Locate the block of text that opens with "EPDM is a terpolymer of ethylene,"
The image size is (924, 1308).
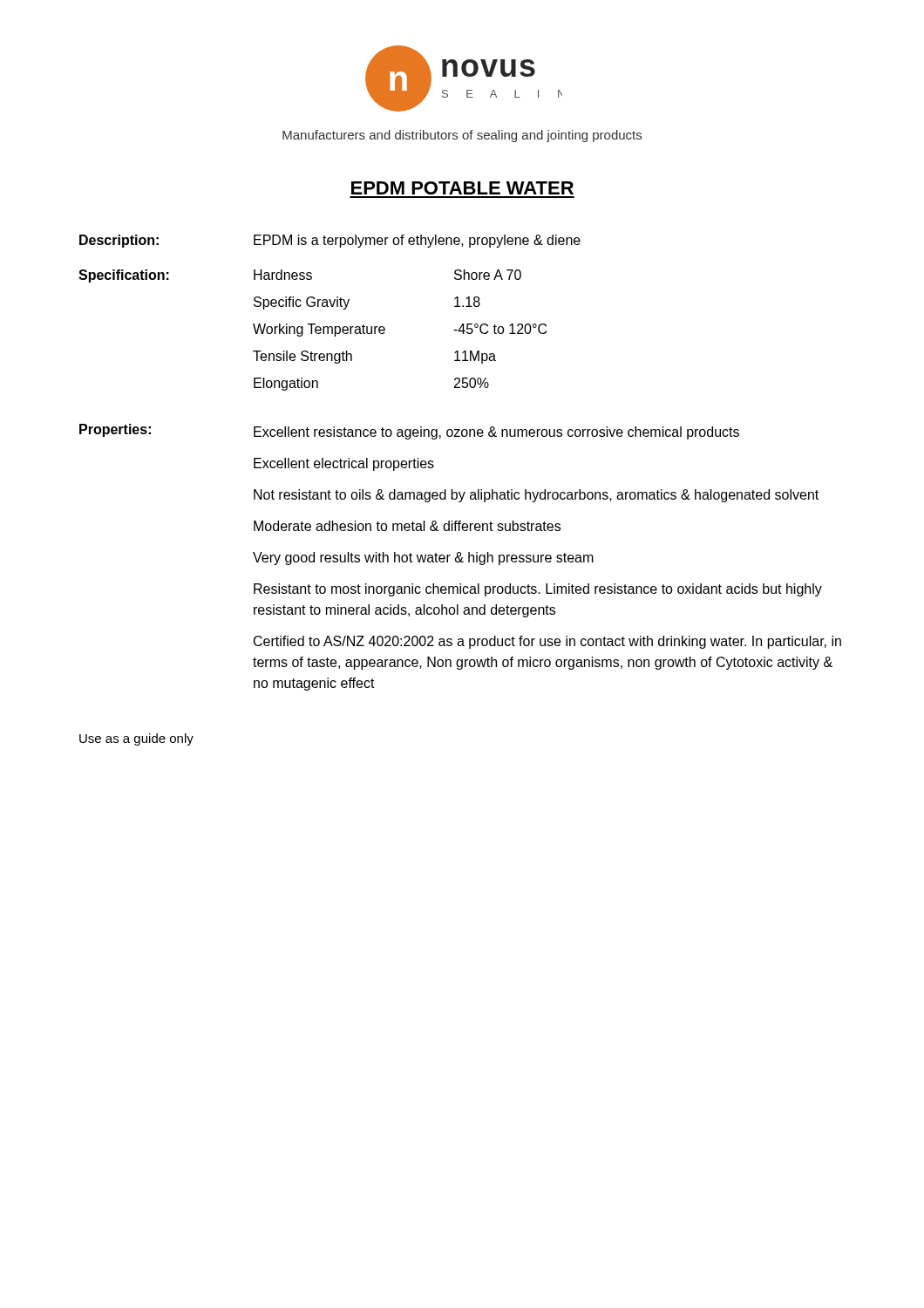(417, 240)
